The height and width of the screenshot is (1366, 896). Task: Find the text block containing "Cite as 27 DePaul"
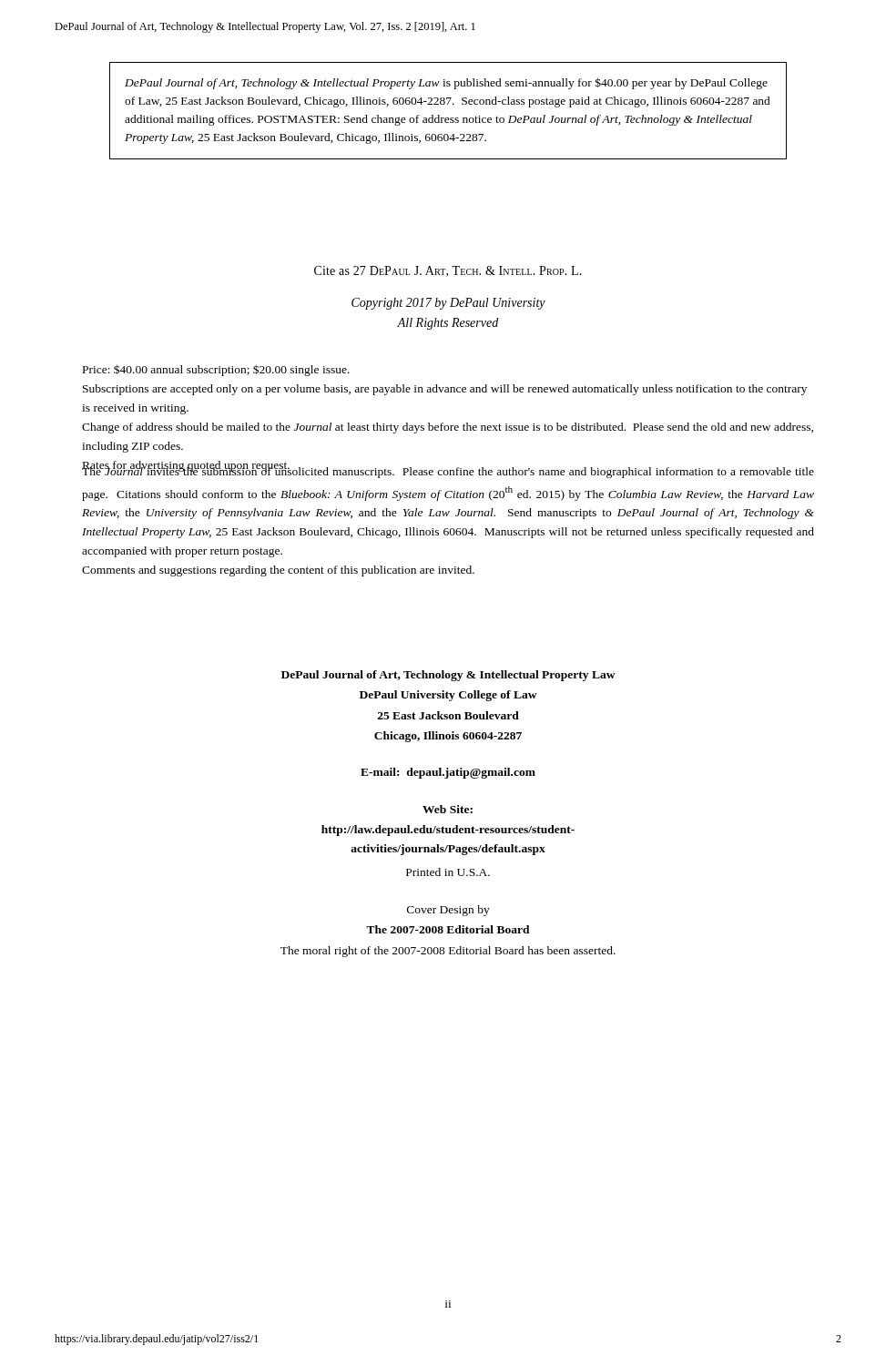(448, 271)
